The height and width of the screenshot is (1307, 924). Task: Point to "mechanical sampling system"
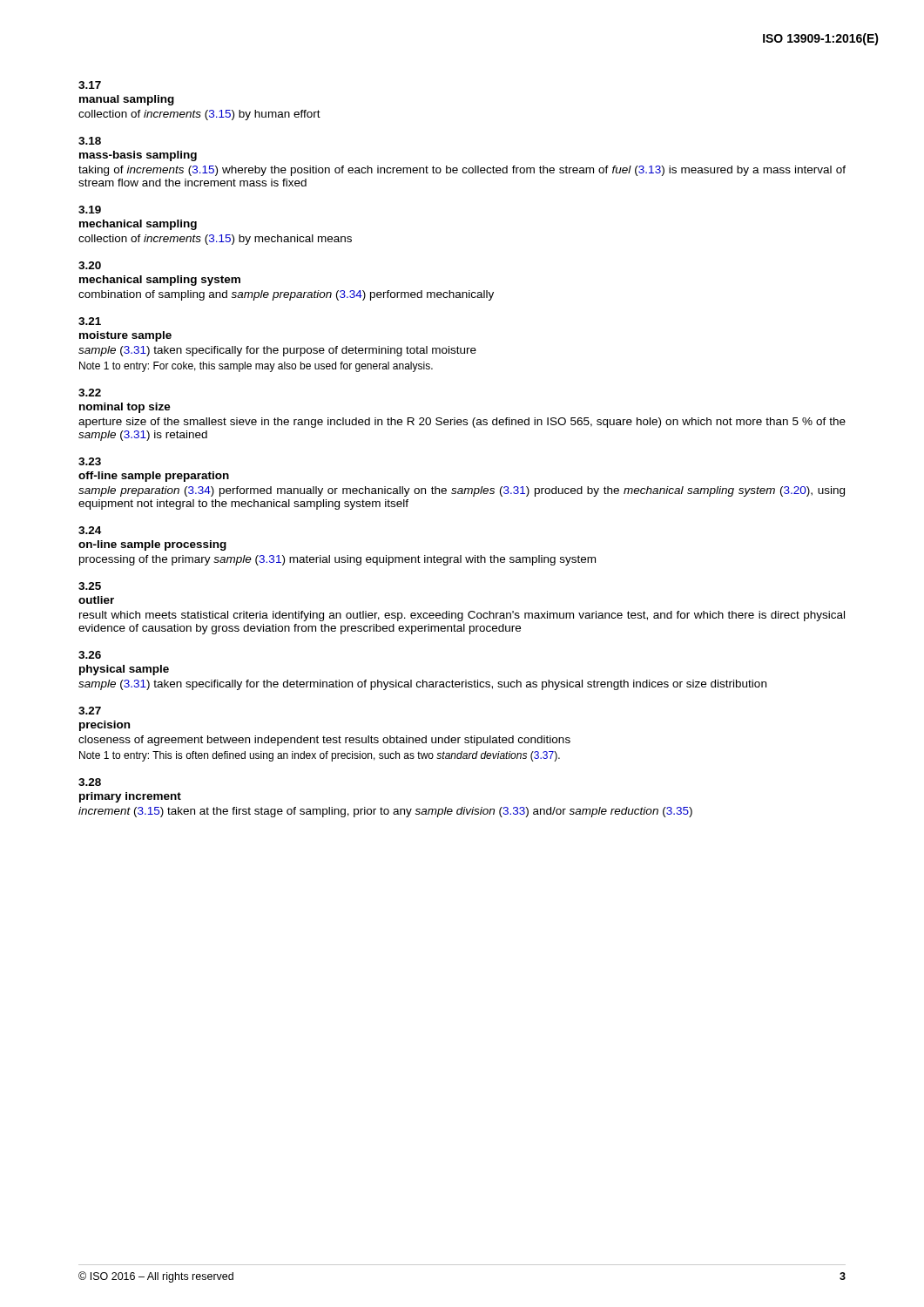coord(160,279)
